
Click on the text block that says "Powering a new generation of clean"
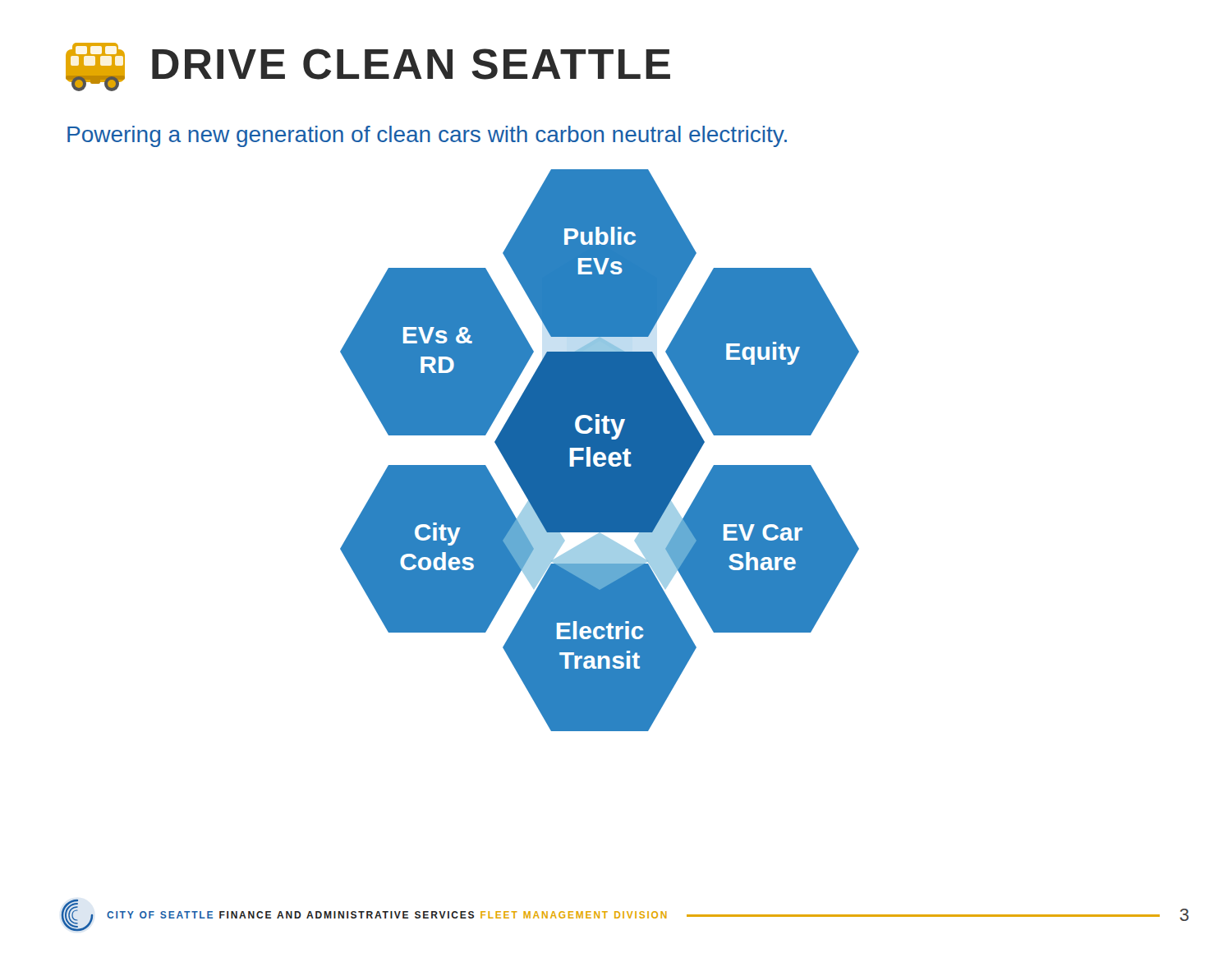[x=427, y=134]
